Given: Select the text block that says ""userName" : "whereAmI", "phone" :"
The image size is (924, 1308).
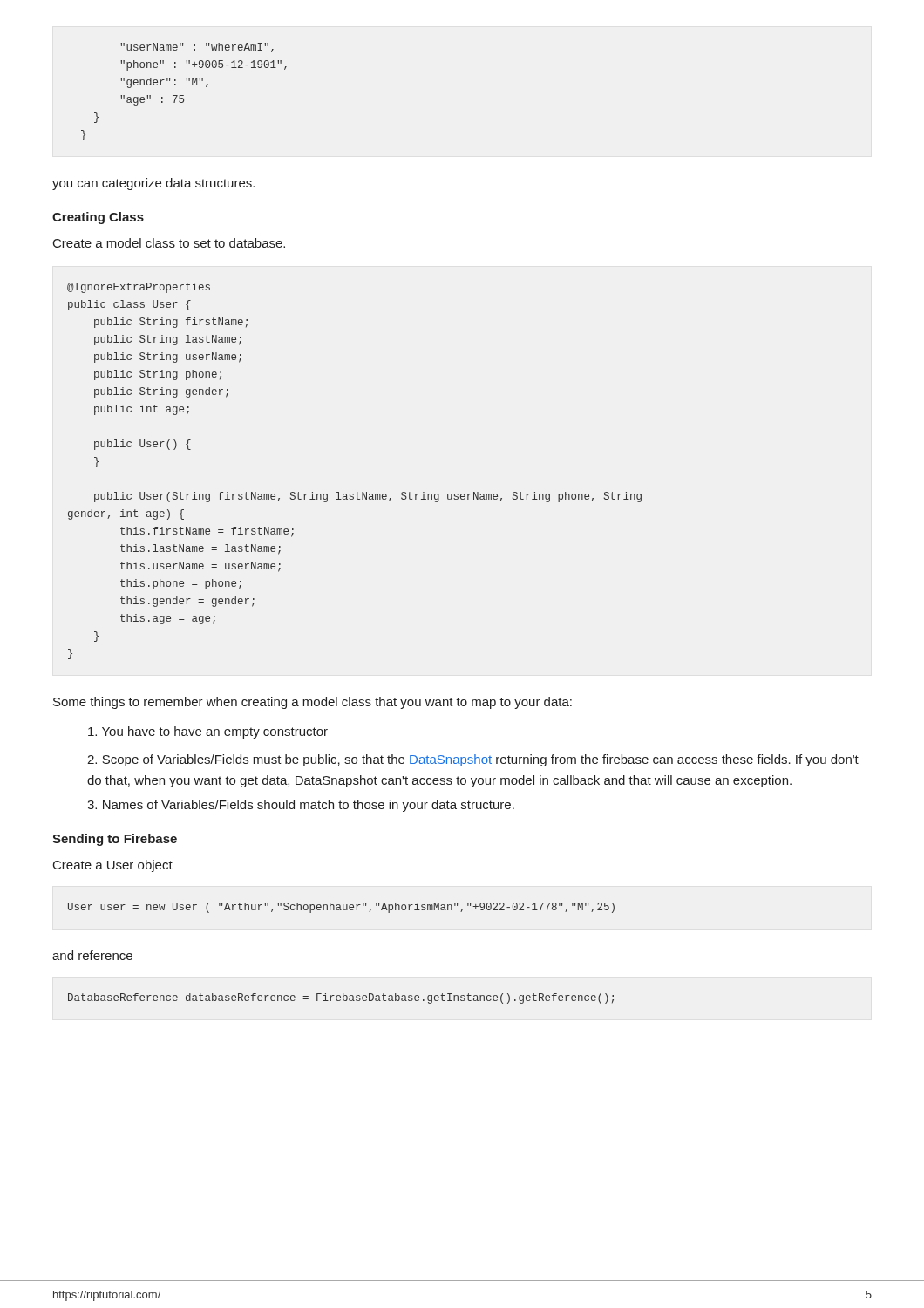Looking at the screenshot, I should pyautogui.click(x=197, y=48).
